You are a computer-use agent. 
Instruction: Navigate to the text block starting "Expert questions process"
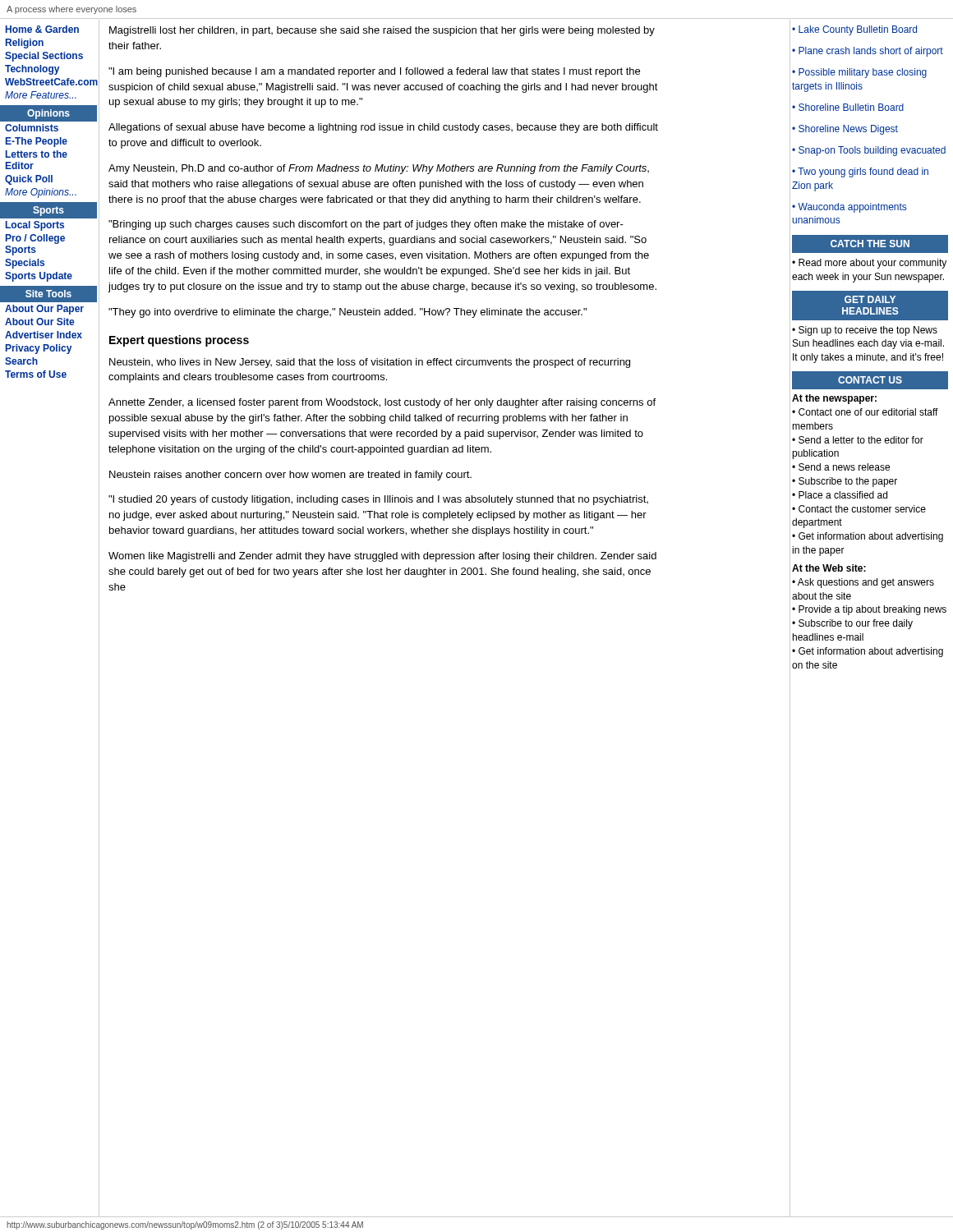click(179, 340)
